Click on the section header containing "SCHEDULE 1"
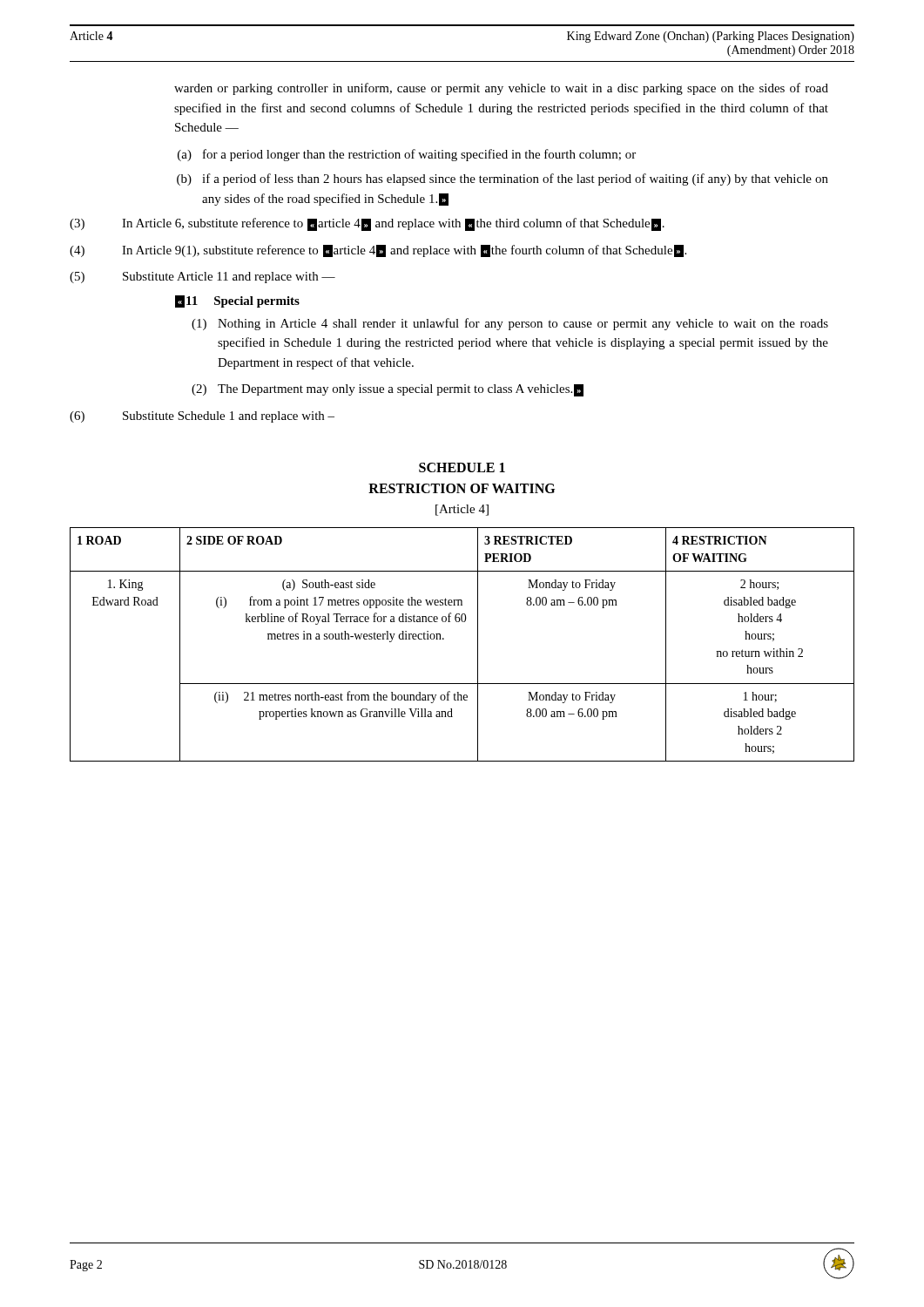 coord(462,467)
